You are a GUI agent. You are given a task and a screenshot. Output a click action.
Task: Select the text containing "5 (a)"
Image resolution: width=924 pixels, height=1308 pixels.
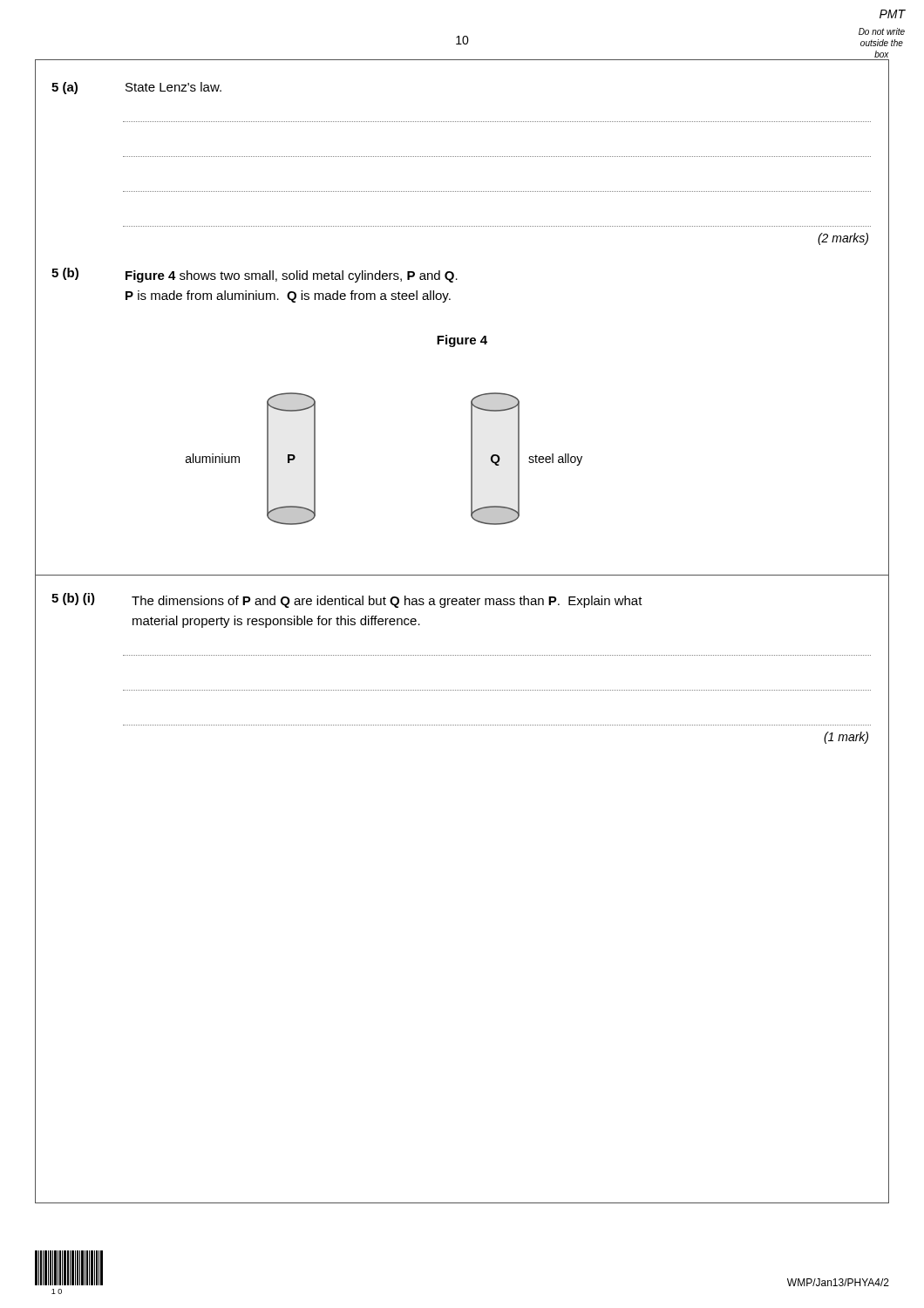(x=65, y=87)
